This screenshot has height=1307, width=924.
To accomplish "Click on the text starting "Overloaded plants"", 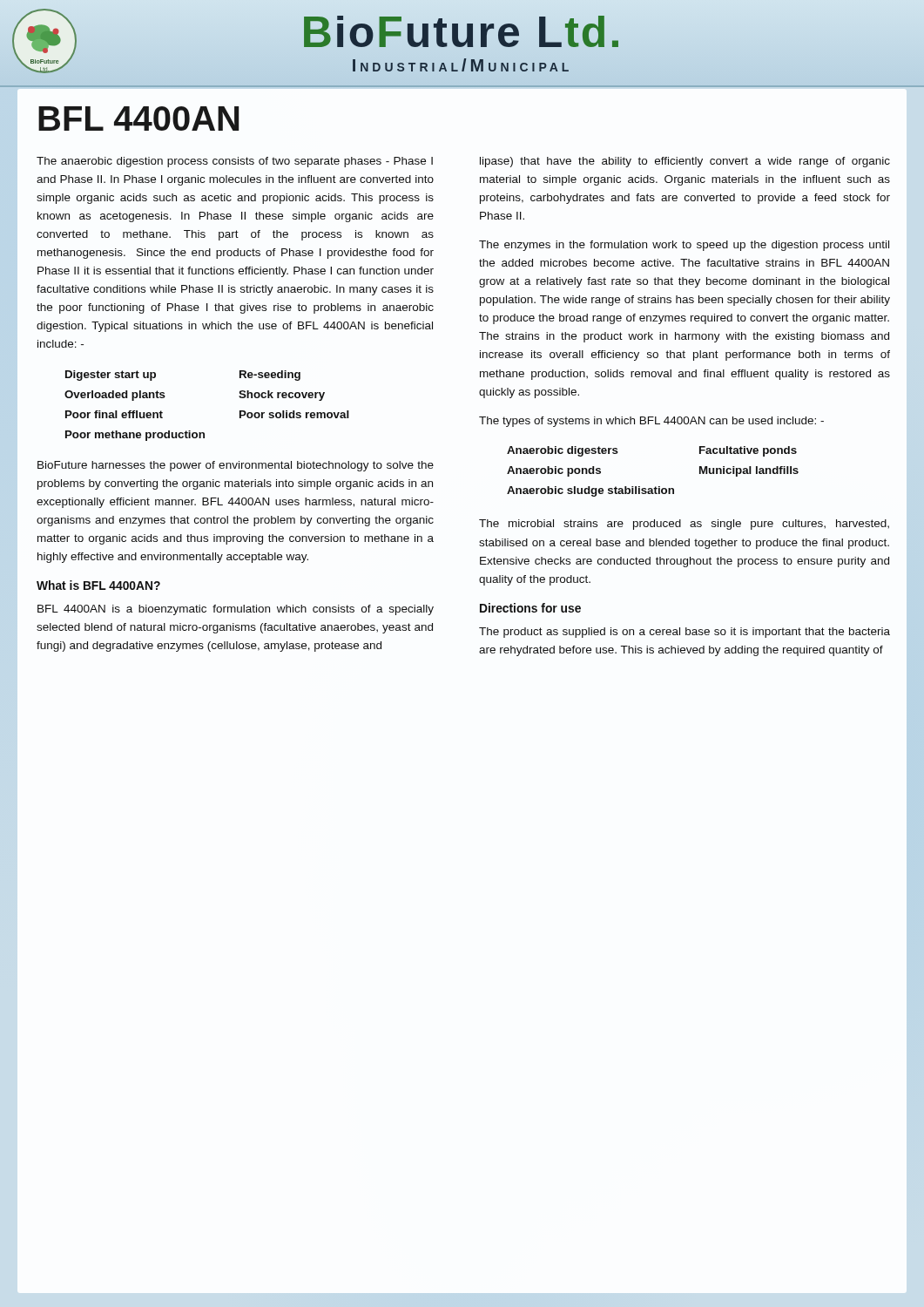I will [115, 394].
